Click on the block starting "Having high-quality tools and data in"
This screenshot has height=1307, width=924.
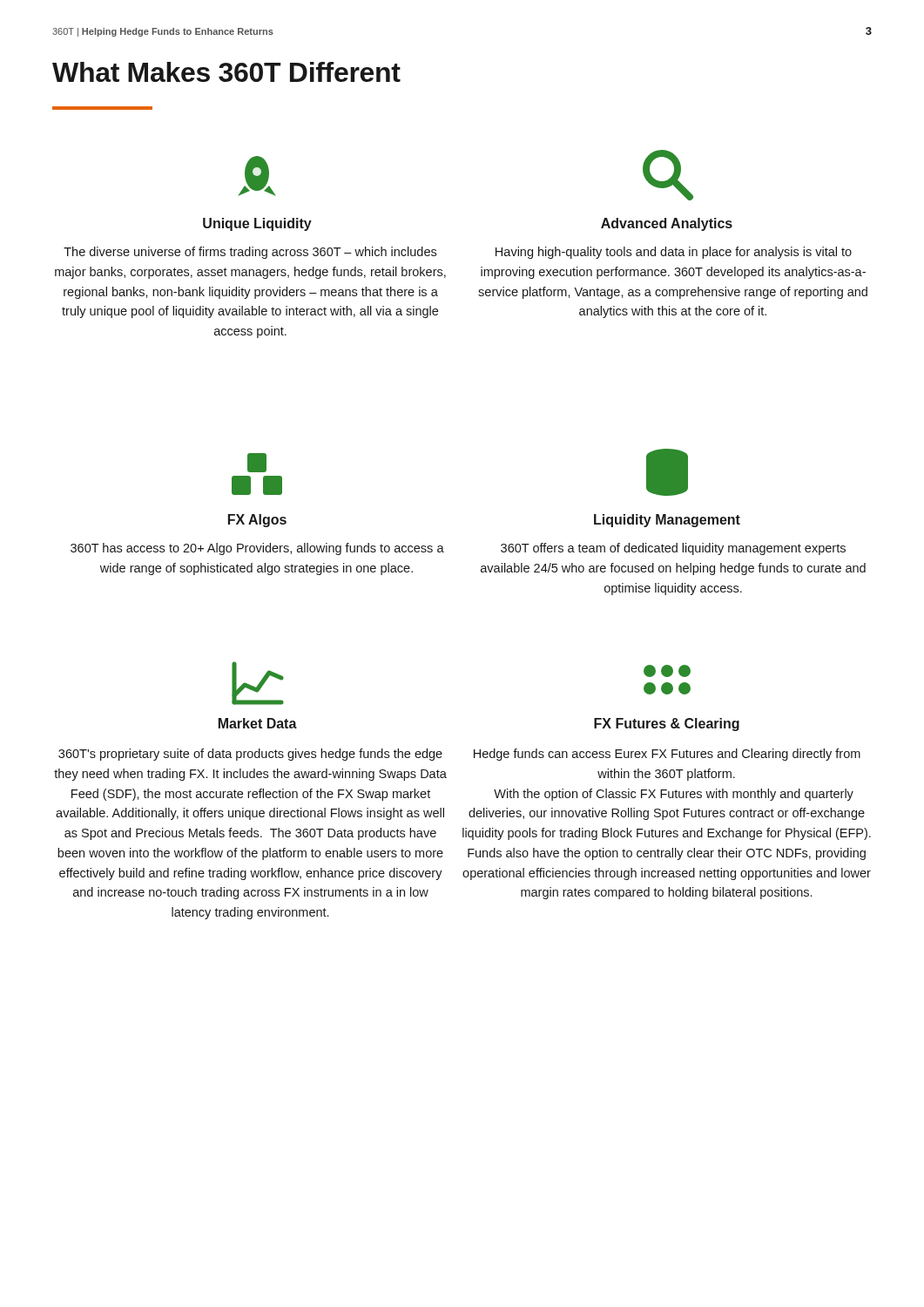(673, 282)
